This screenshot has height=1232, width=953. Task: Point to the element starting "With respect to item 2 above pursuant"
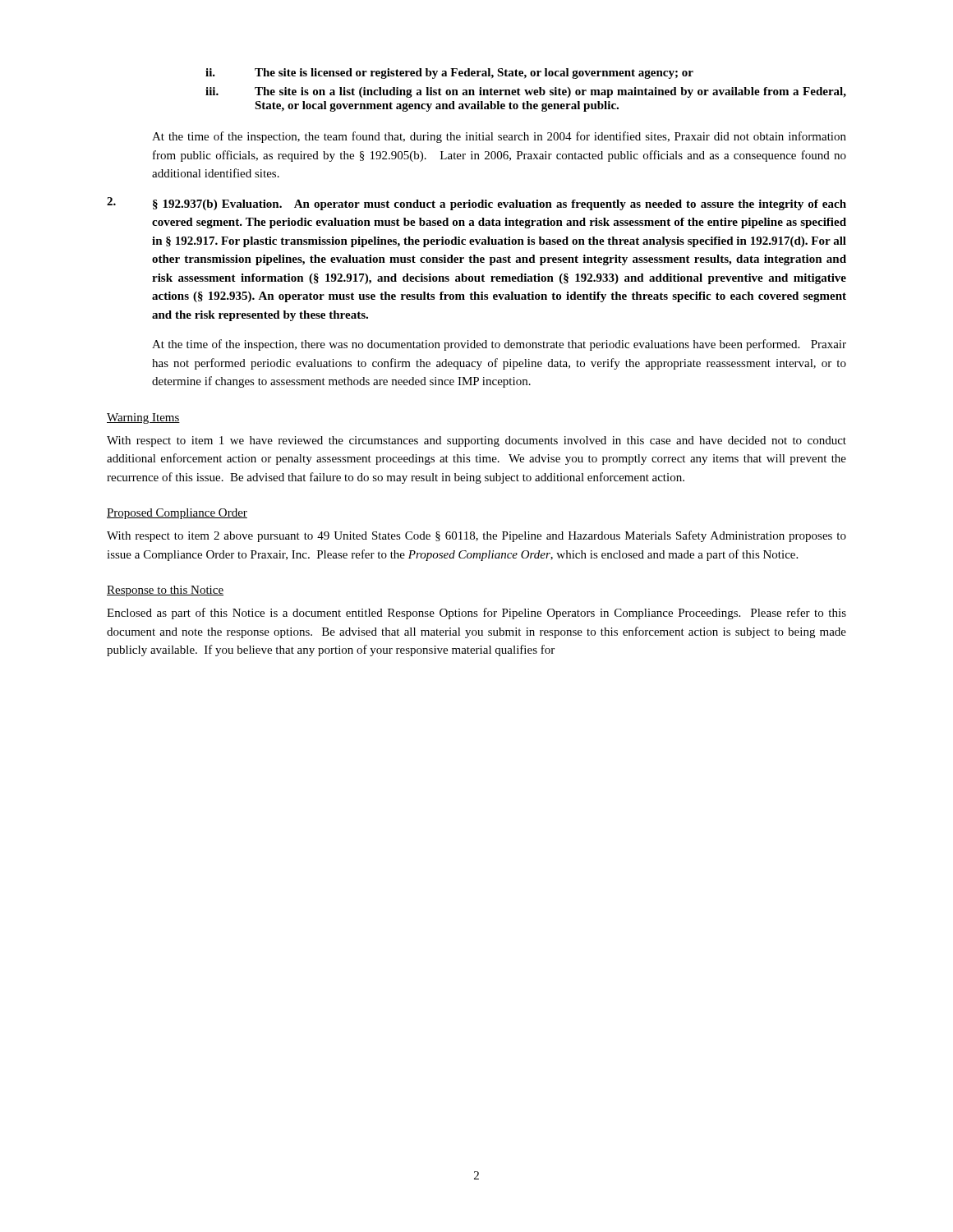[x=476, y=545]
